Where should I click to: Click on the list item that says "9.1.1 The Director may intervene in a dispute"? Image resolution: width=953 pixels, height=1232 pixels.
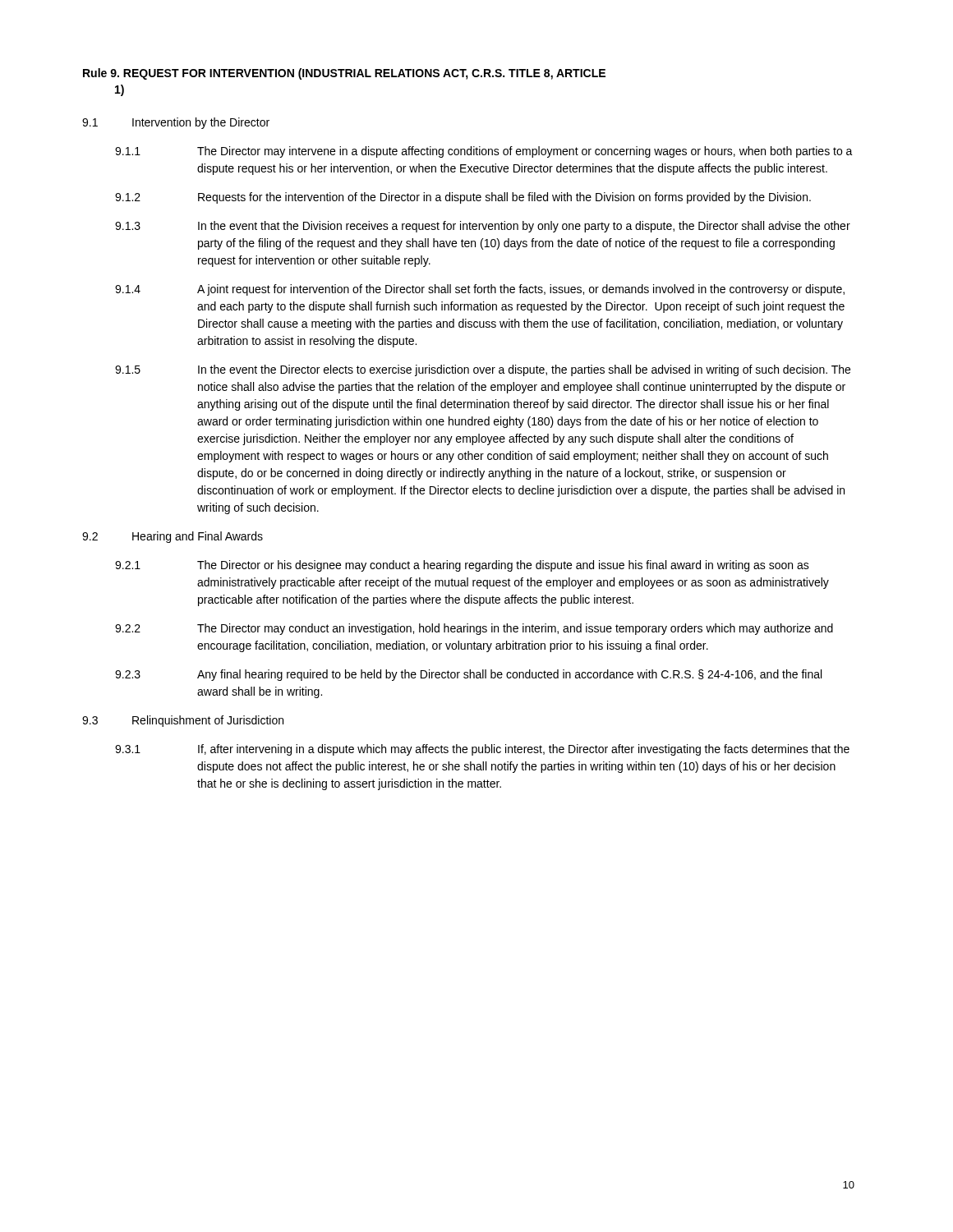(x=468, y=160)
